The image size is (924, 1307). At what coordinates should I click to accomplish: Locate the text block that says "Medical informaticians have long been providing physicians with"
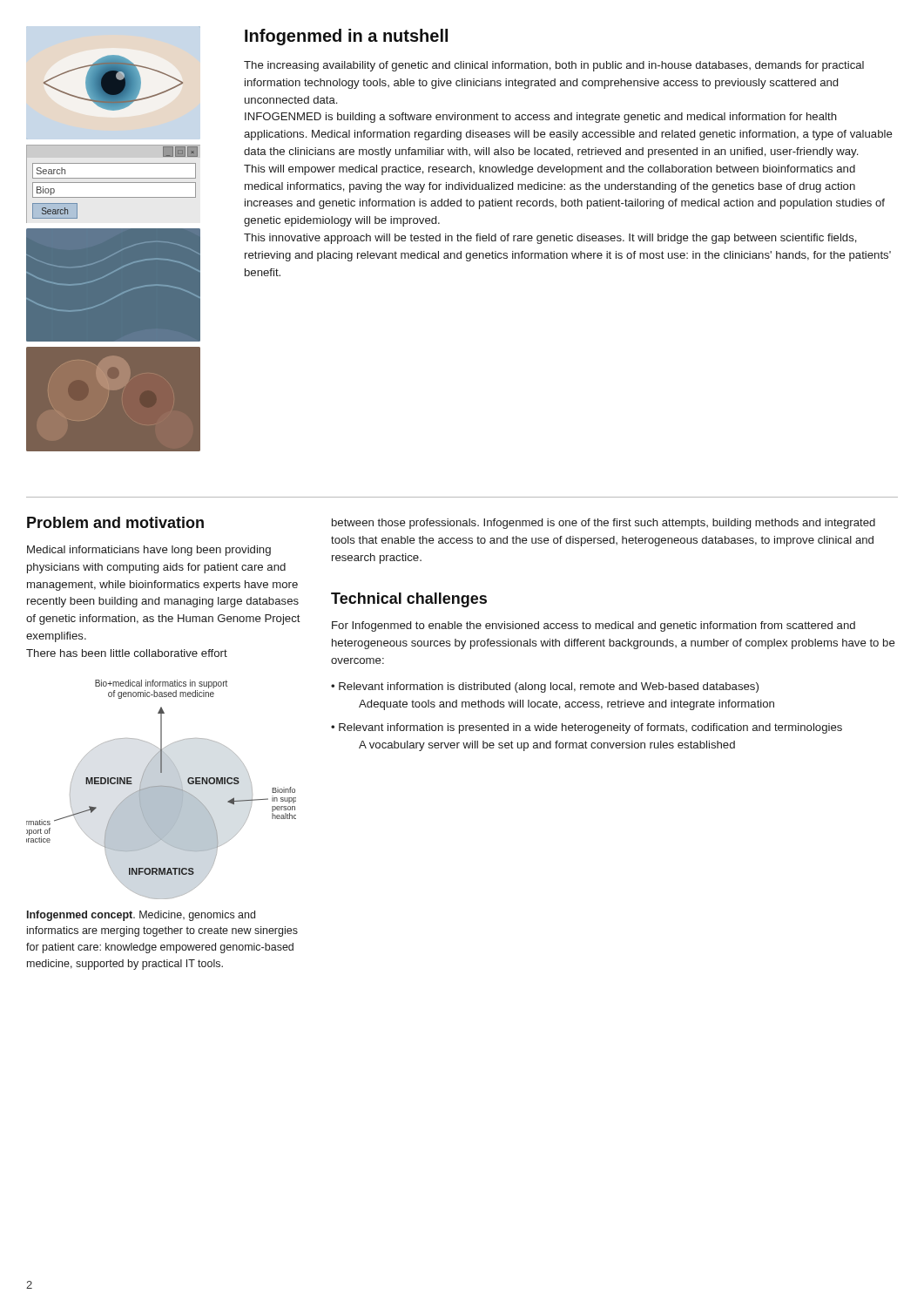click(163, 601)
